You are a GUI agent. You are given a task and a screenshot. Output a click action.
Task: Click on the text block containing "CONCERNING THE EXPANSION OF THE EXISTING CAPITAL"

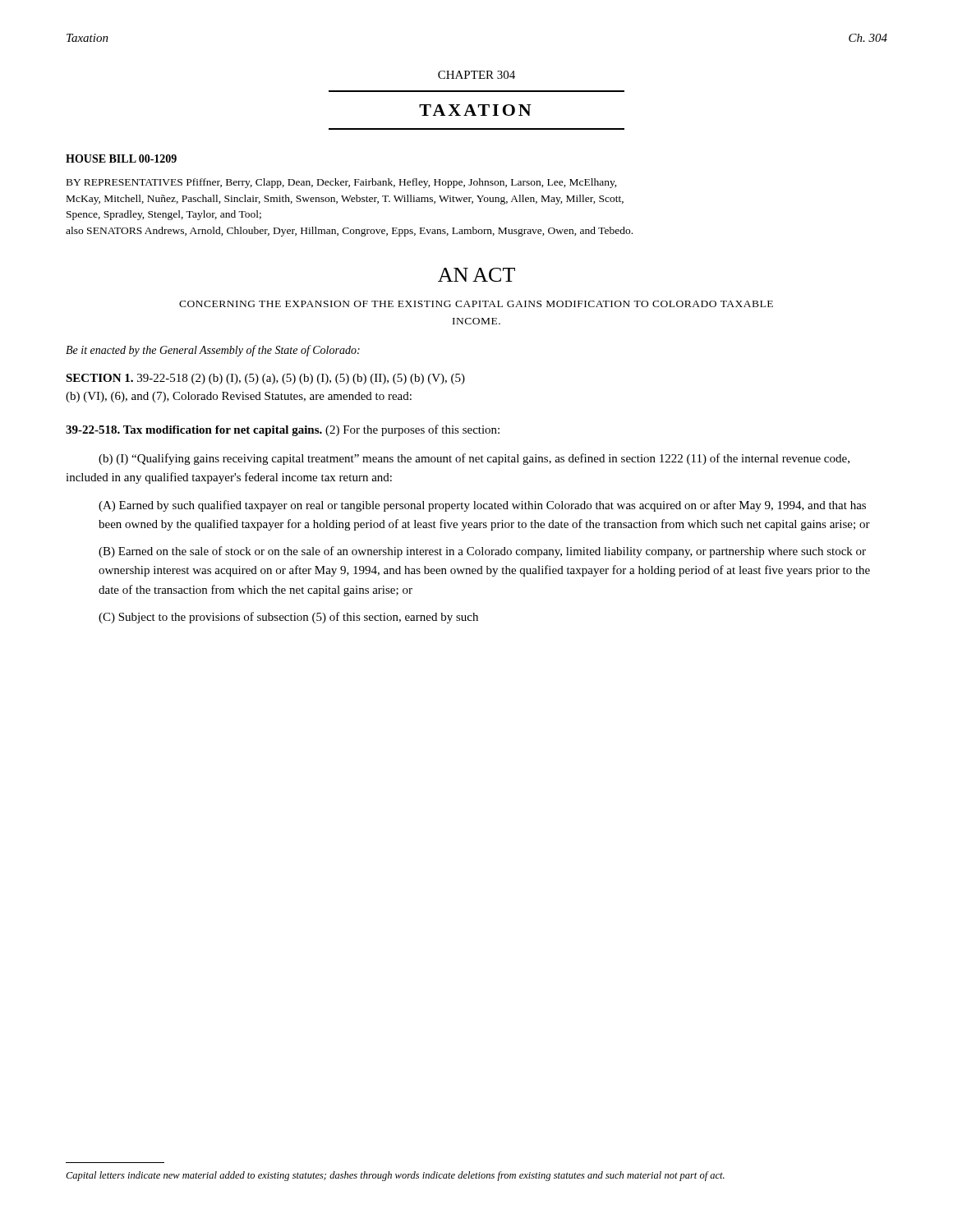tap(476, 312)
